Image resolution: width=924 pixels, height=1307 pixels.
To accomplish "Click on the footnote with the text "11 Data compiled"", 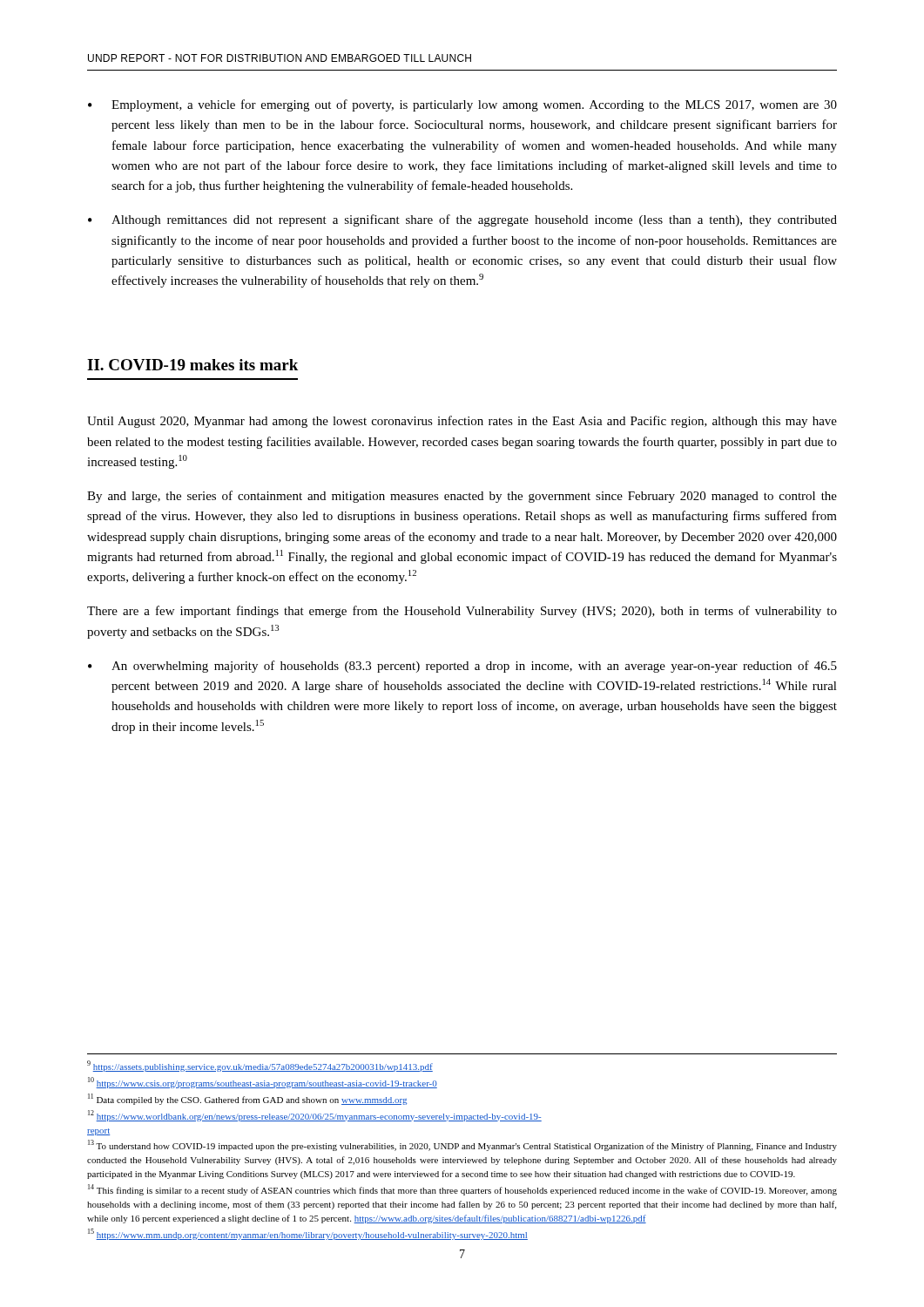I will 247,1099.
